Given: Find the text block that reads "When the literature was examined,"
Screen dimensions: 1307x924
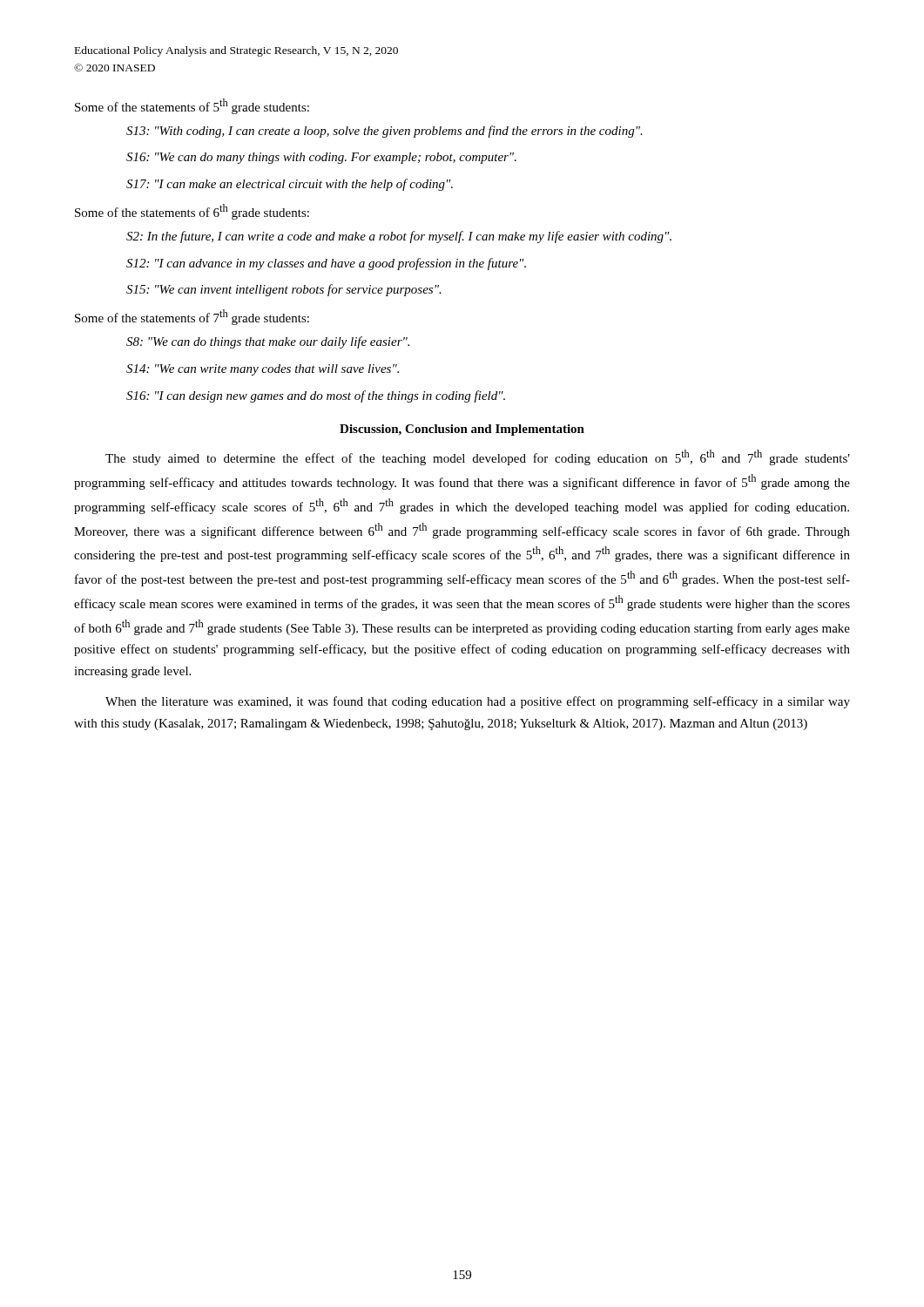Looking at the screenshot, I should click(x=462, y=712).
